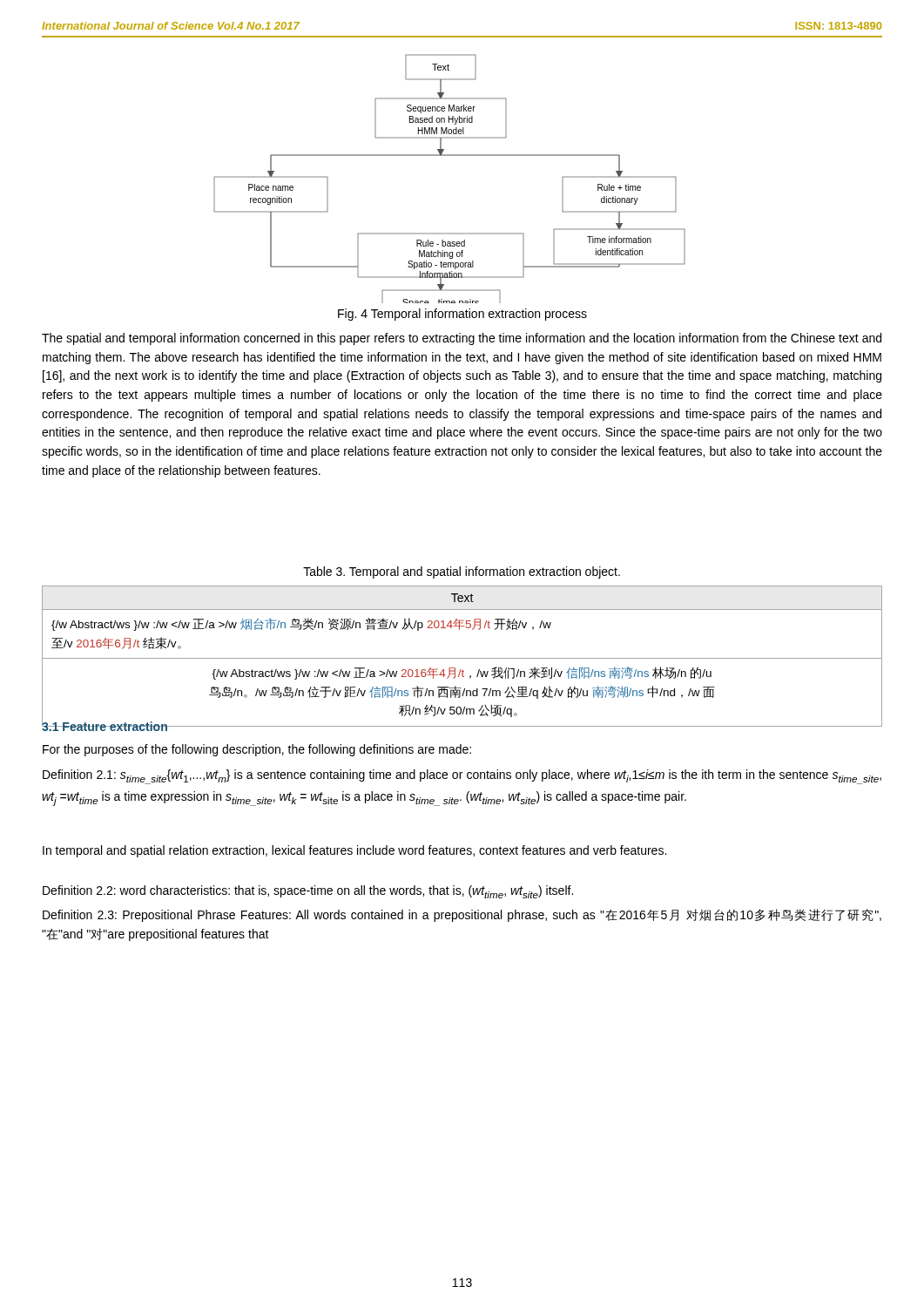Find the text block starting "Definition 2.2: word characteristics: that"
Viewport: 924px width, 1307px height.
tap(308, 892)
